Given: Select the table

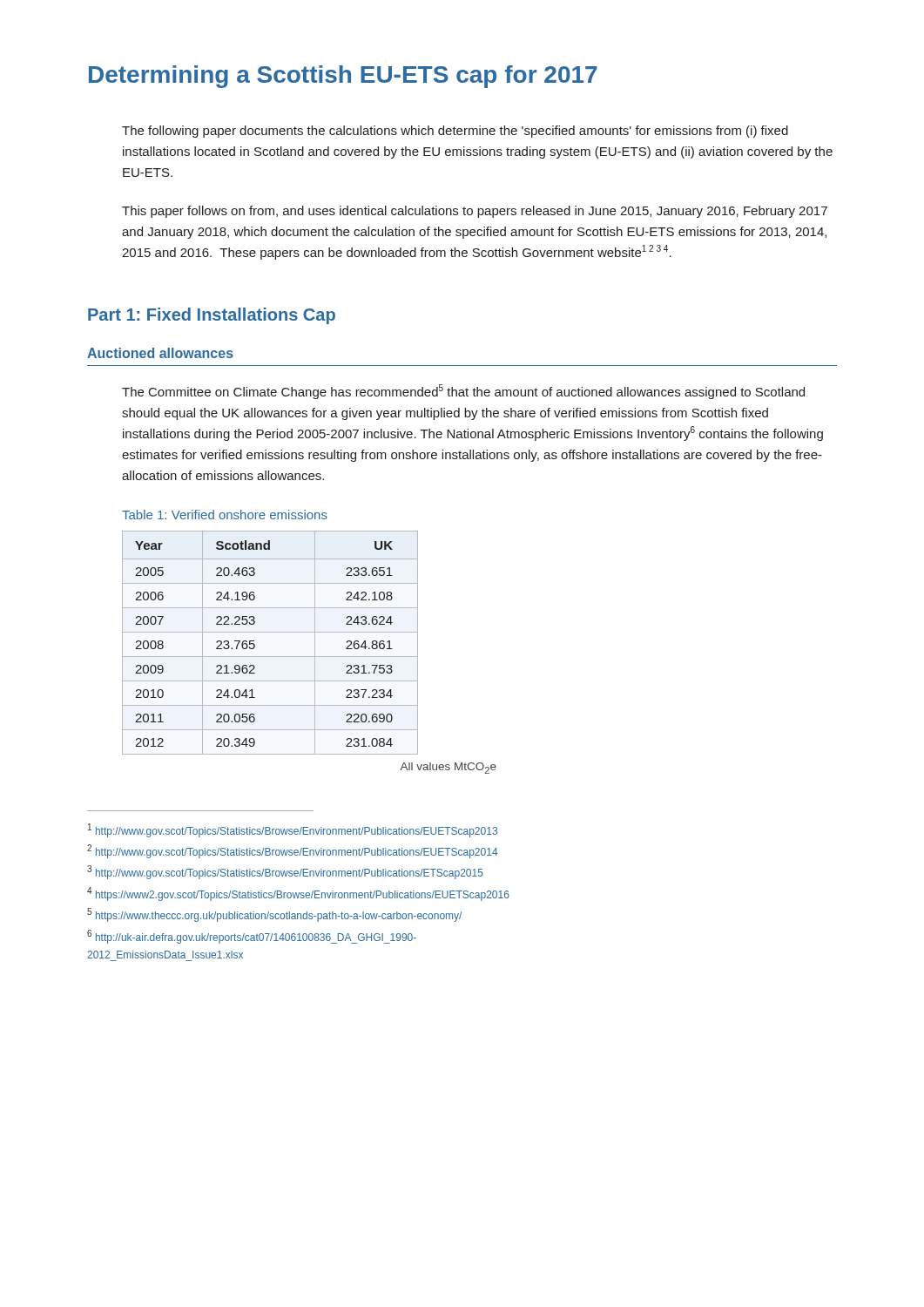Looking at the screenshot, I should (462, 643).
